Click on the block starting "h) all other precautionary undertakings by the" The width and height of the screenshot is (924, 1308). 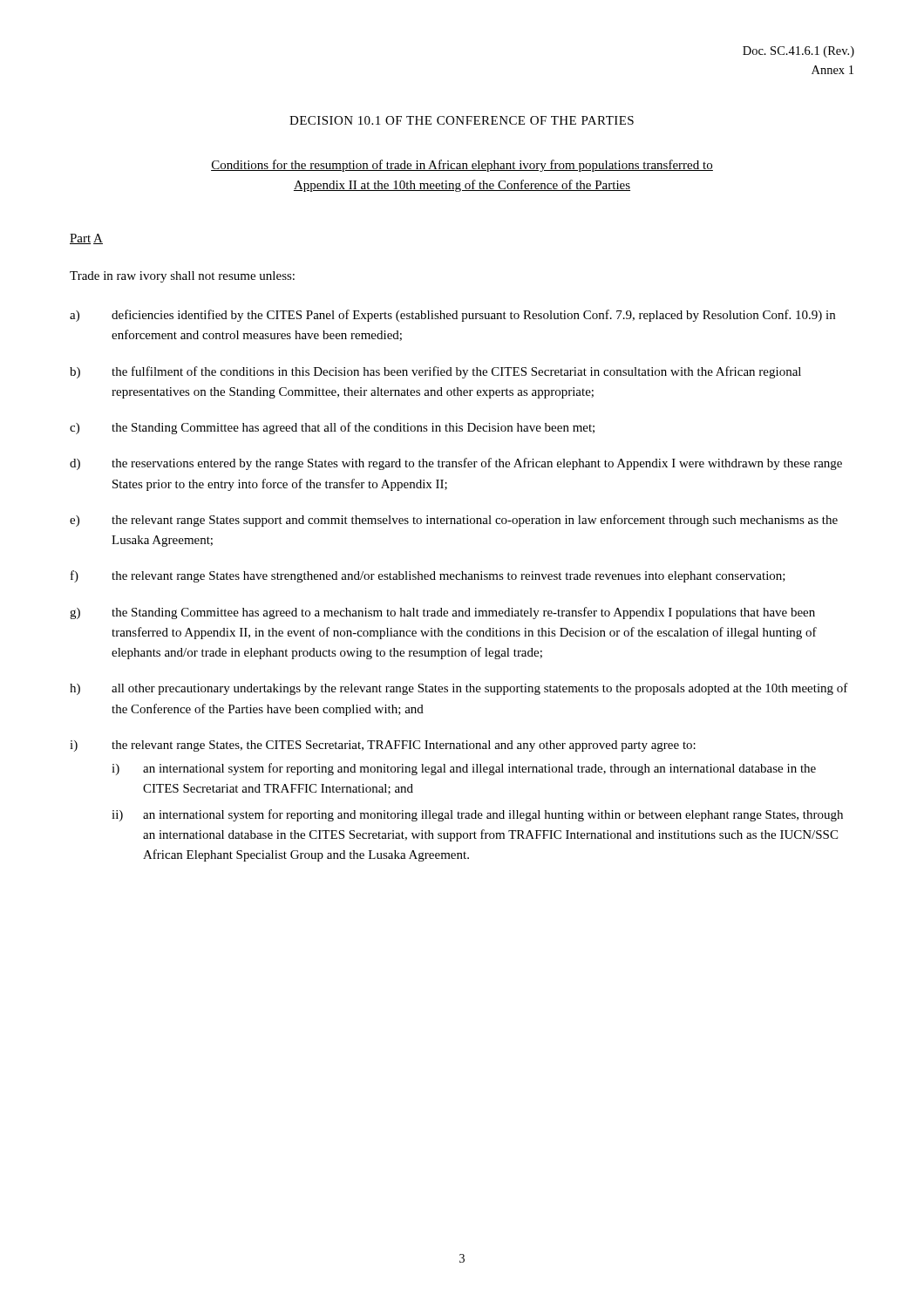462,699
